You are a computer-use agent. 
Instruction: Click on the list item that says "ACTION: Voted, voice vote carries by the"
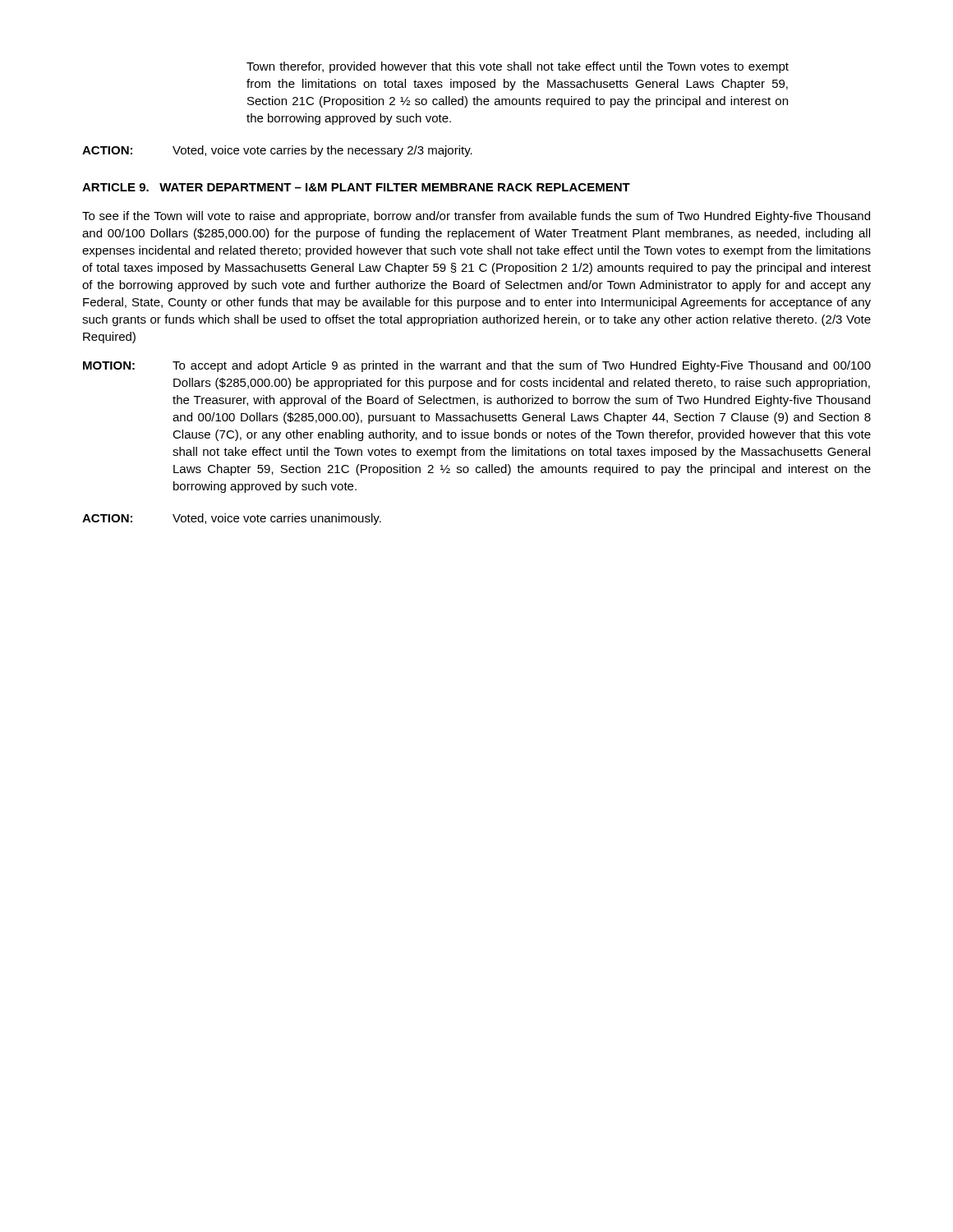pyautogui.click(x=476, y=150)
